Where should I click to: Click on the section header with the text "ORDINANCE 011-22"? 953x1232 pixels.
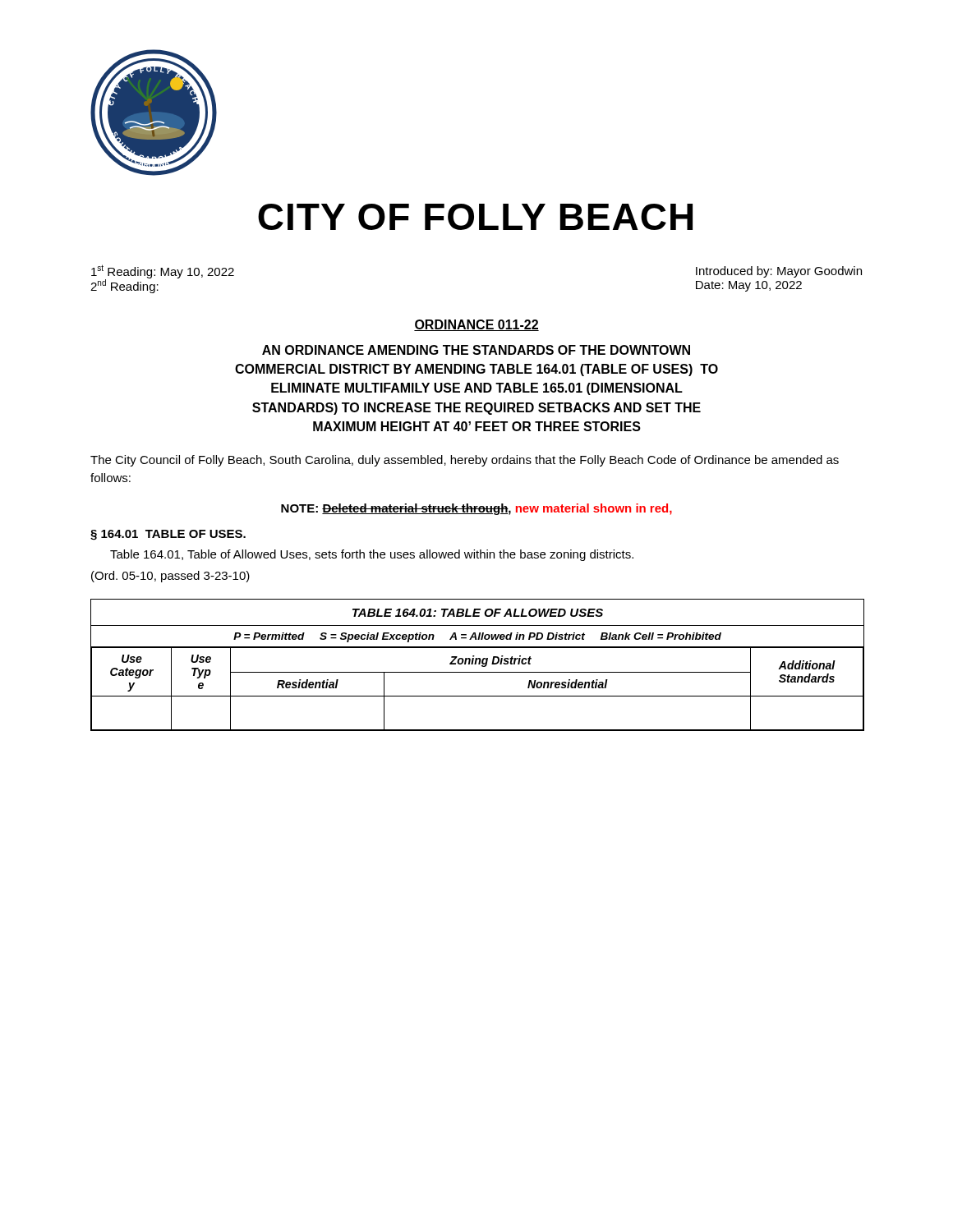point(476,325)
